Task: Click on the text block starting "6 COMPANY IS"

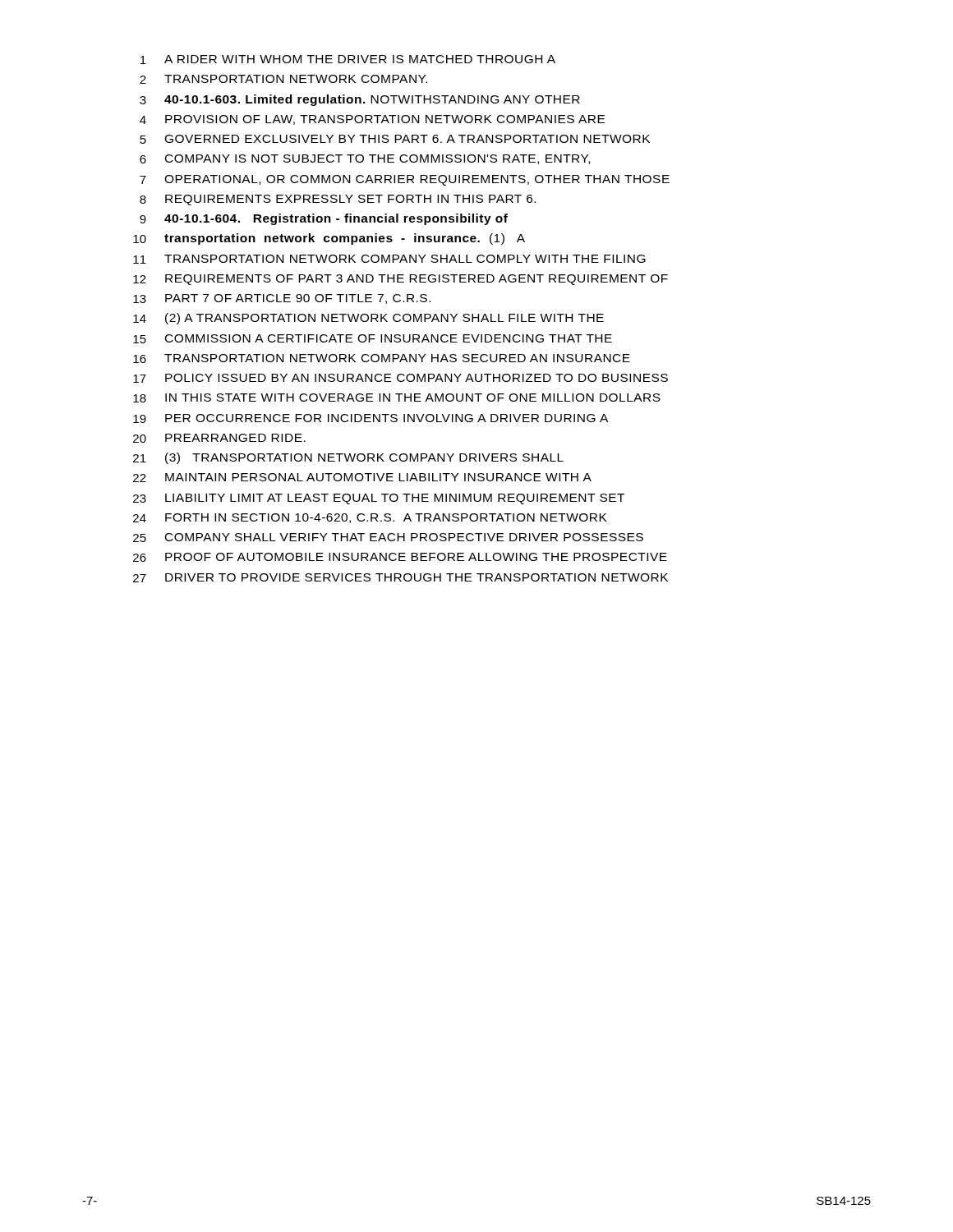Action: click(493, 159)
